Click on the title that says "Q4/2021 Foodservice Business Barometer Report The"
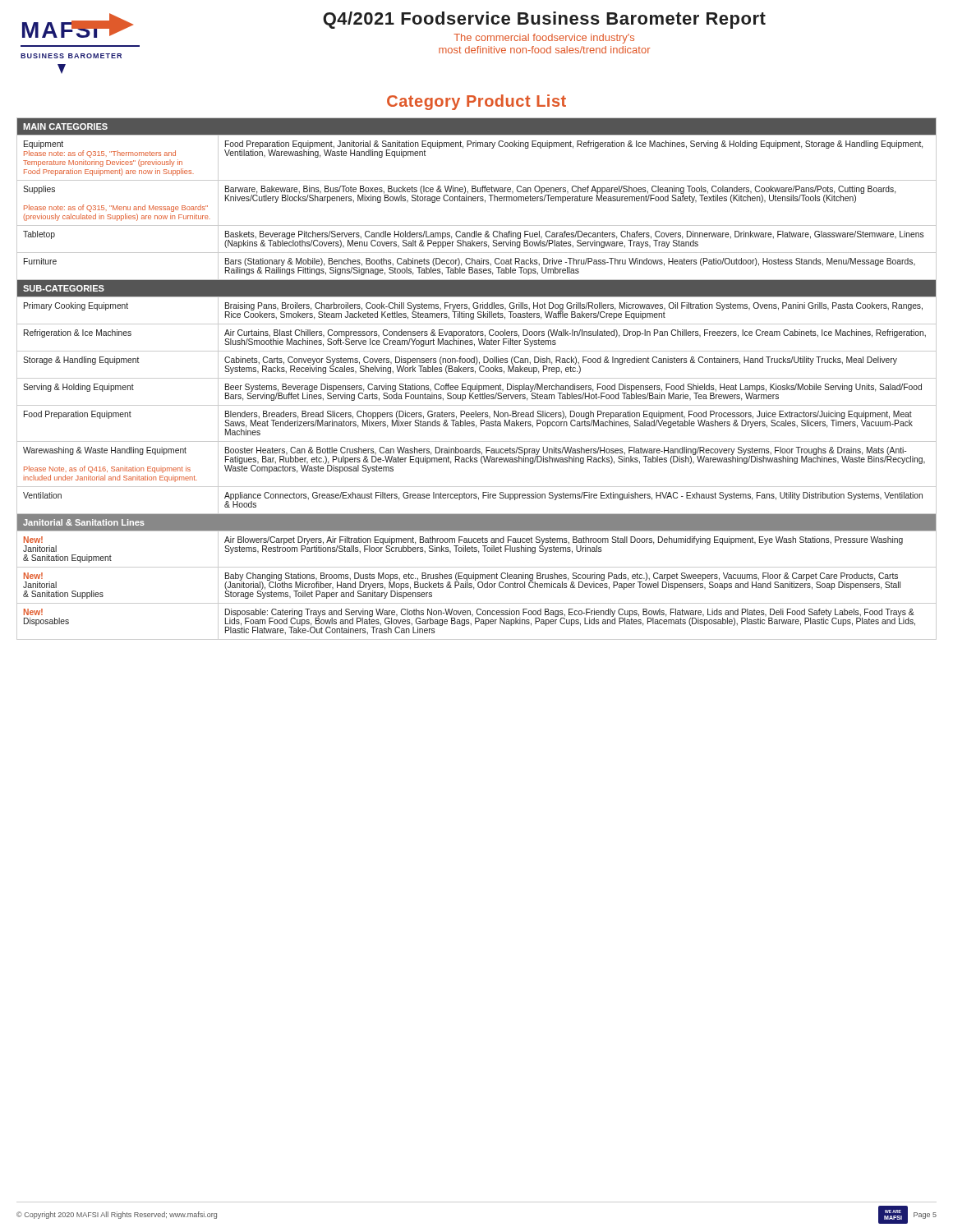The height and width of the screenshot is (1232, 953). [x=544, y=32]
